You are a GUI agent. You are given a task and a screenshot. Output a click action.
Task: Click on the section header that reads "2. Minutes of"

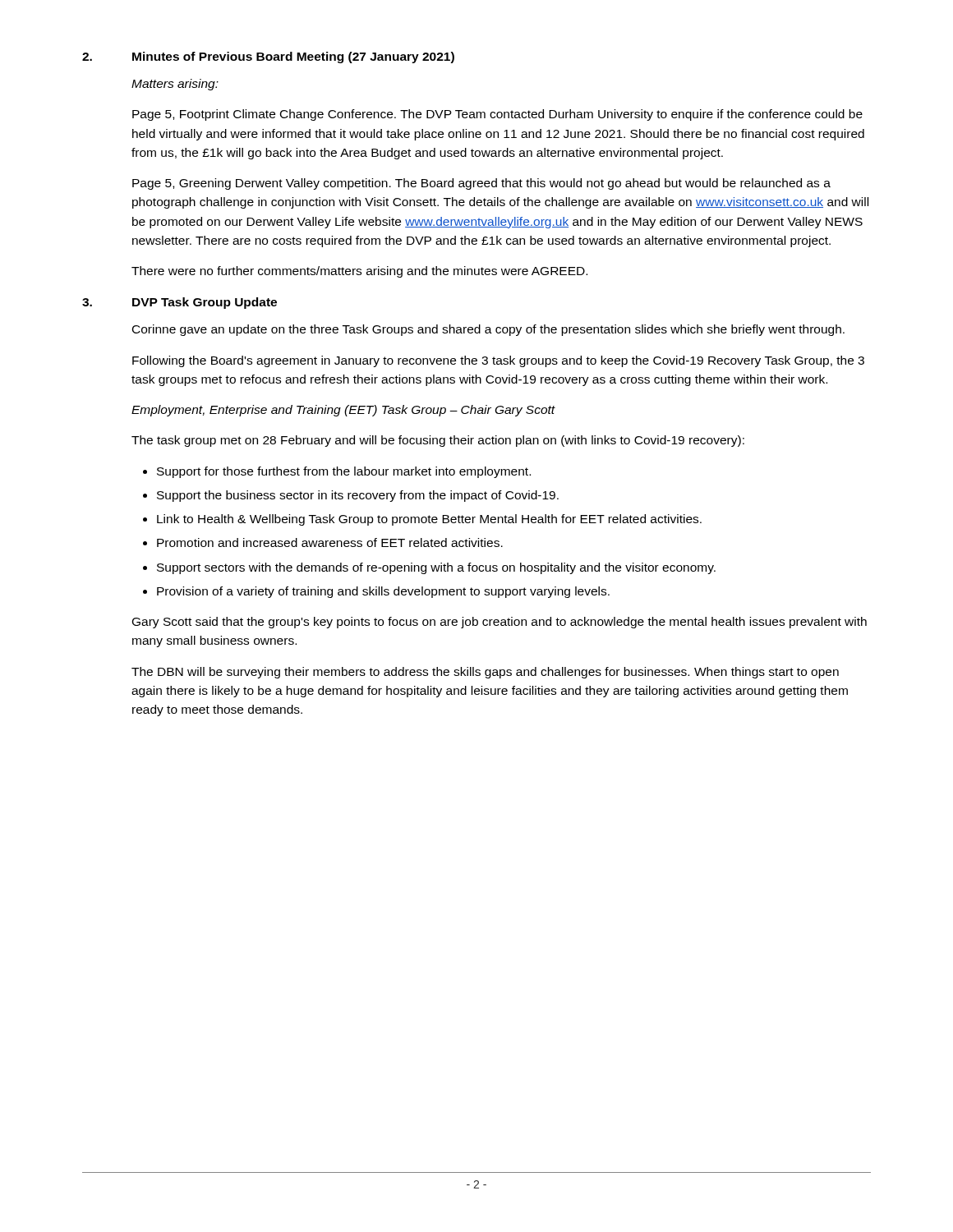(x=269, y=57)
